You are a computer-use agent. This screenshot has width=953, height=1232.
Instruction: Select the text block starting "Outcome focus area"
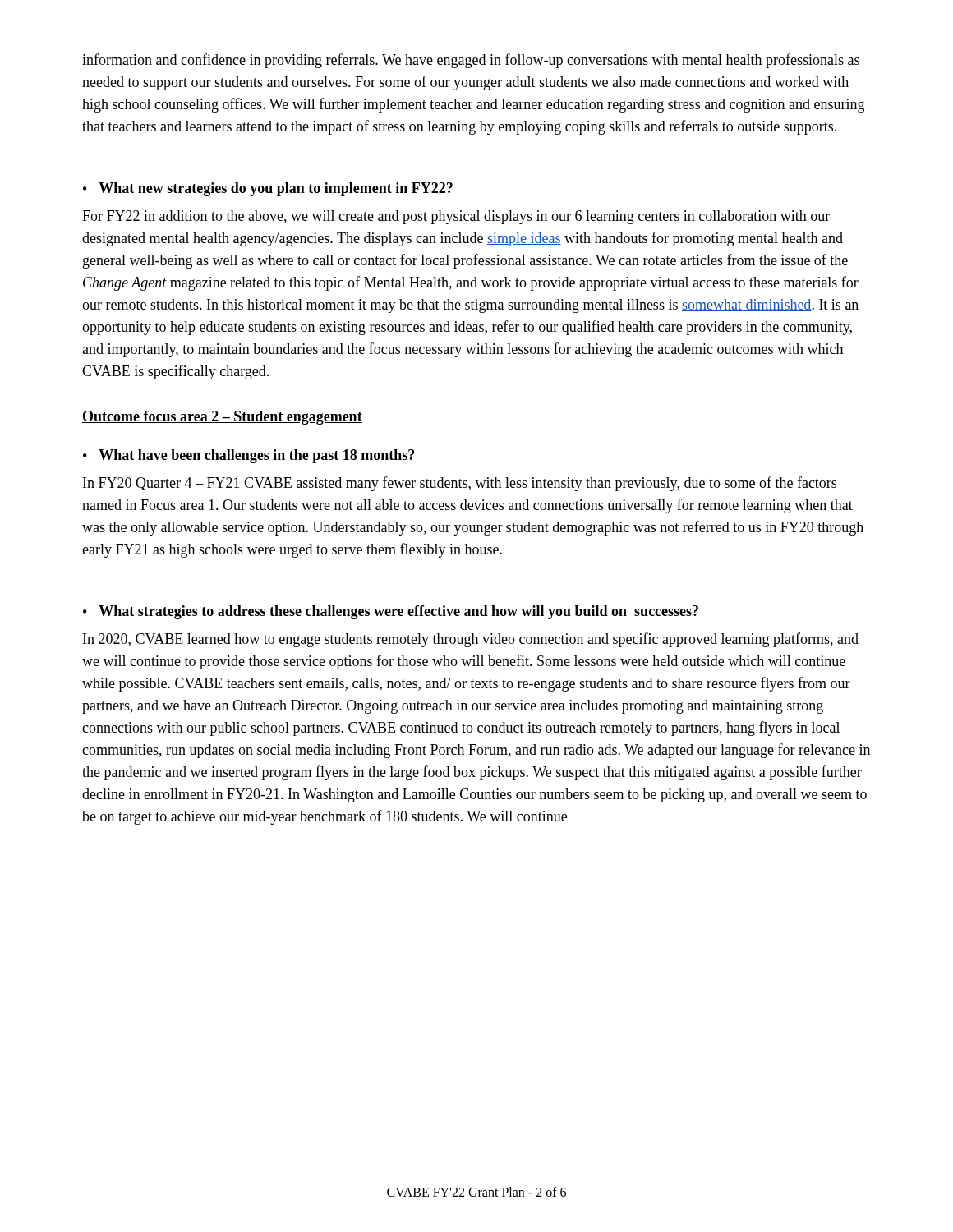222,418
